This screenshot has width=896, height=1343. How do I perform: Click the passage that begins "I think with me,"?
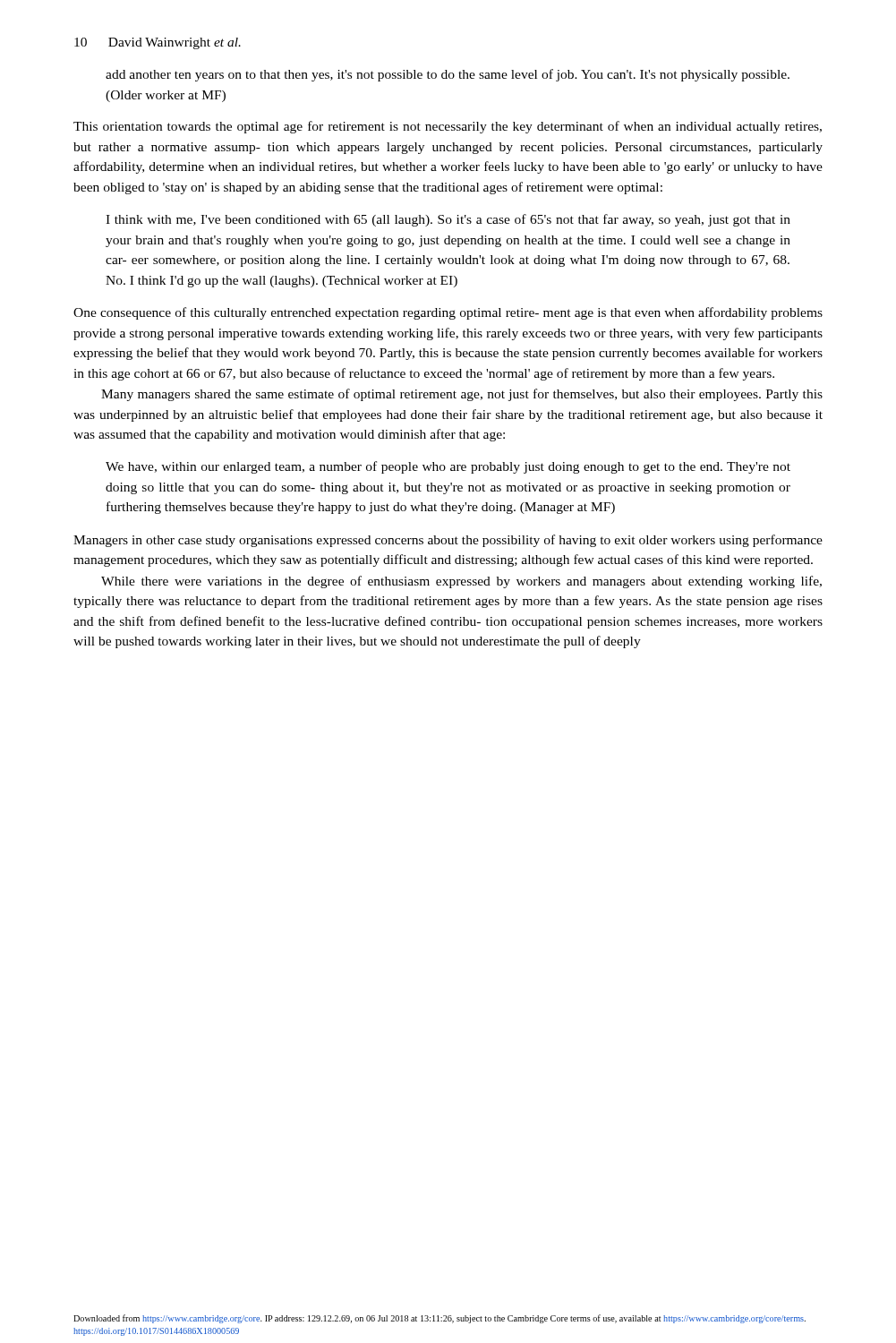(448, 250)
